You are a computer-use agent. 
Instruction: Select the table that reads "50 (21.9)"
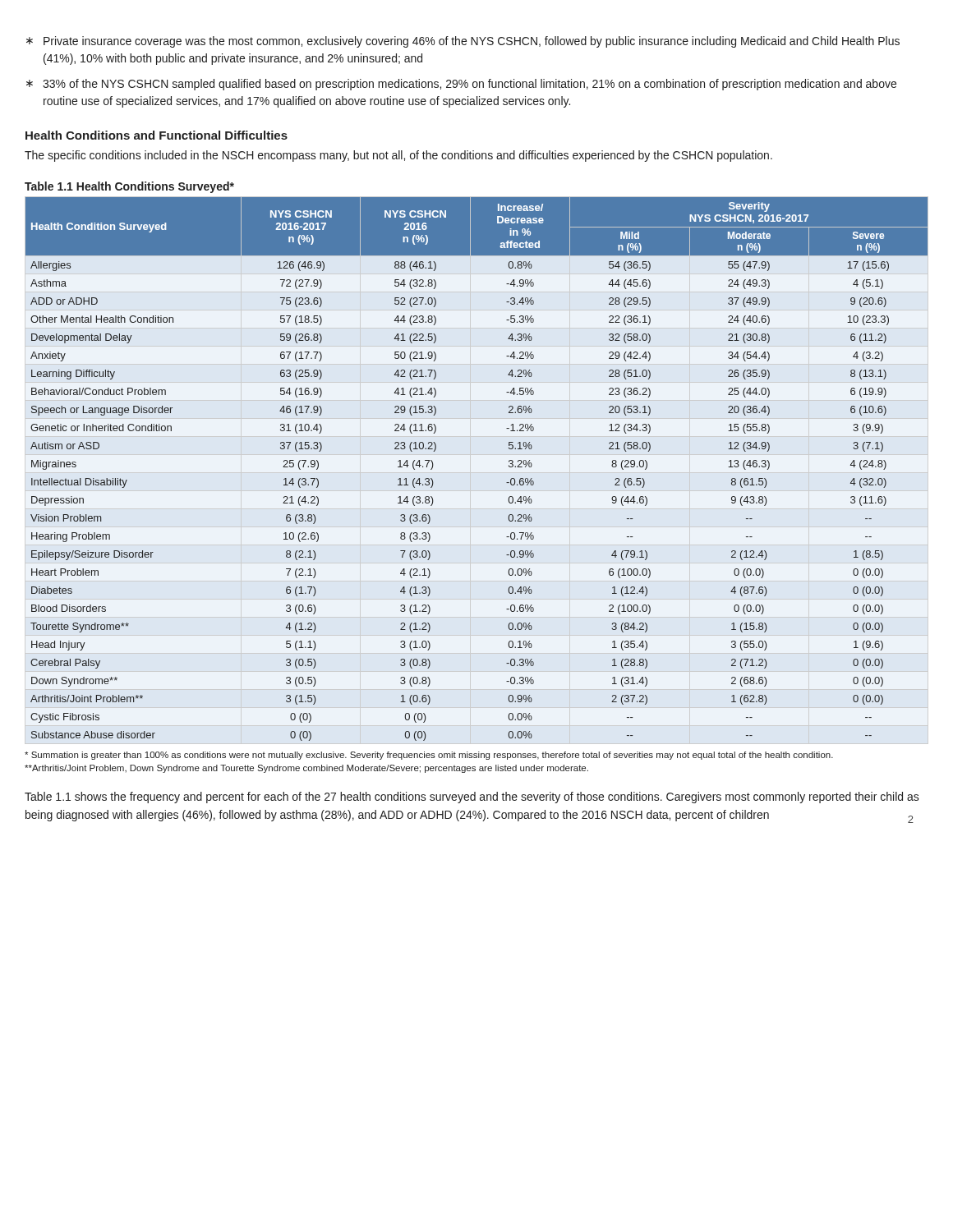tap(476, 470)
